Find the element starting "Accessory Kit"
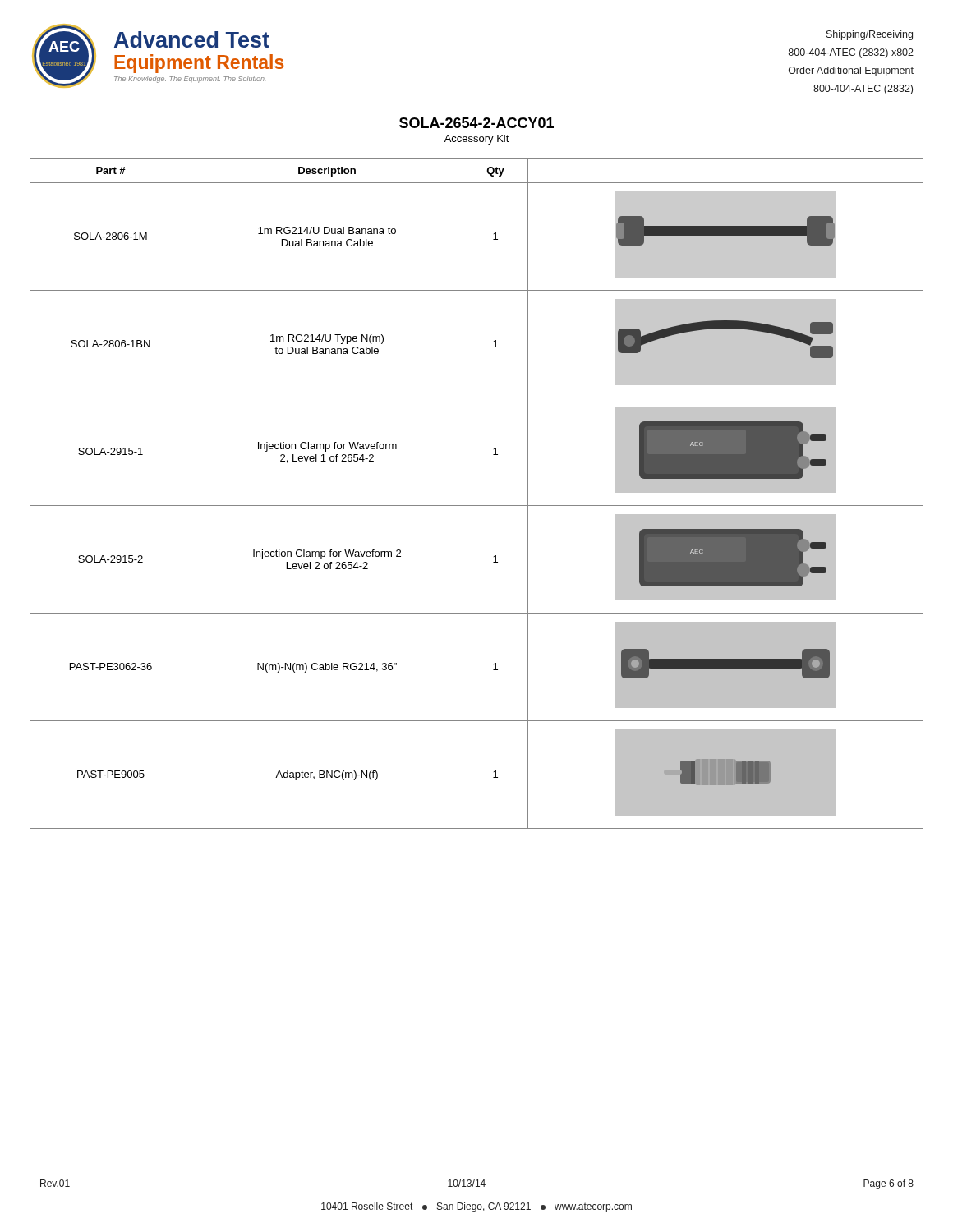The height and width of the screenshot is (1232, 953). point(476,138)
